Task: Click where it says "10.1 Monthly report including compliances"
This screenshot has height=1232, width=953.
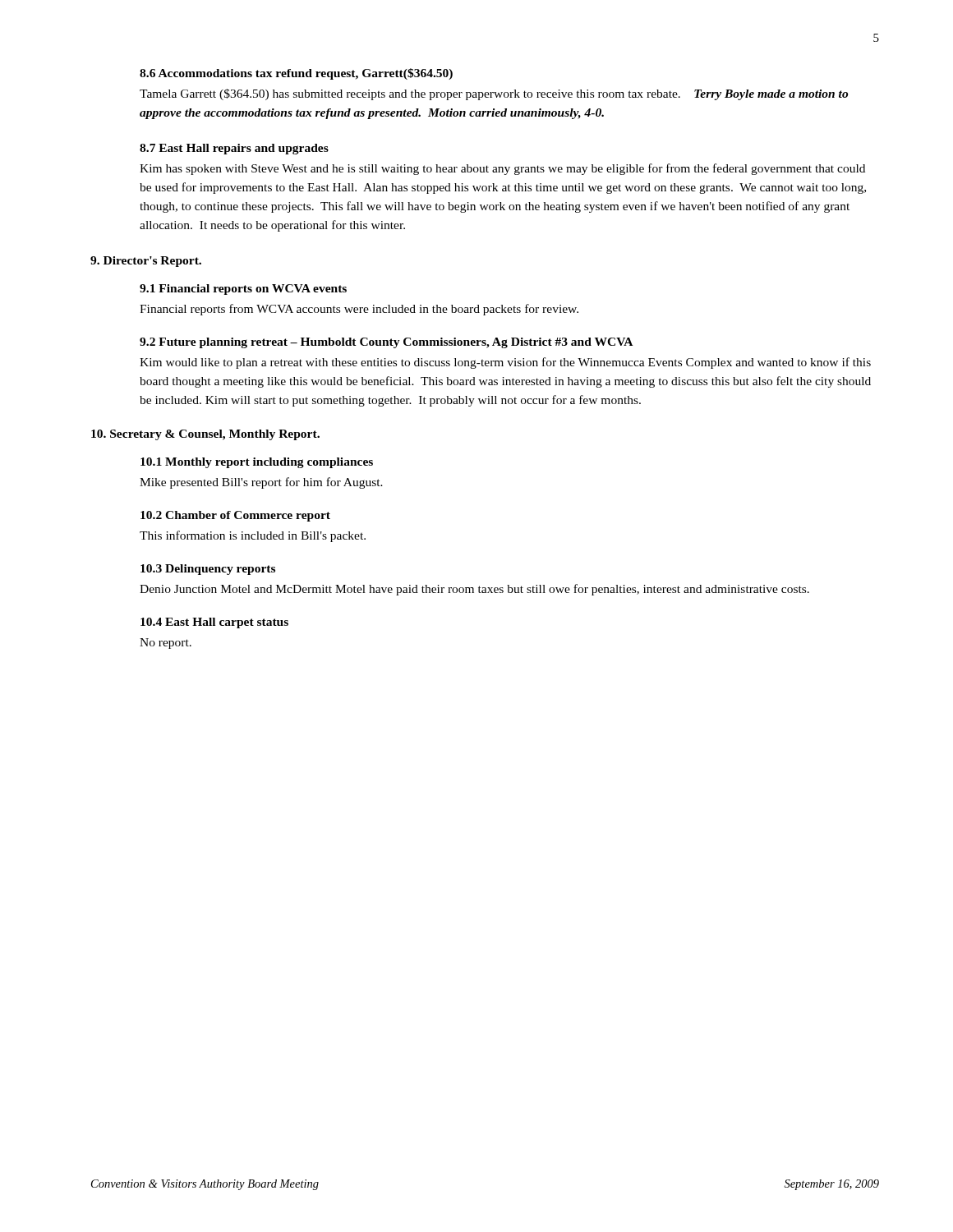Action: (256, 461)
